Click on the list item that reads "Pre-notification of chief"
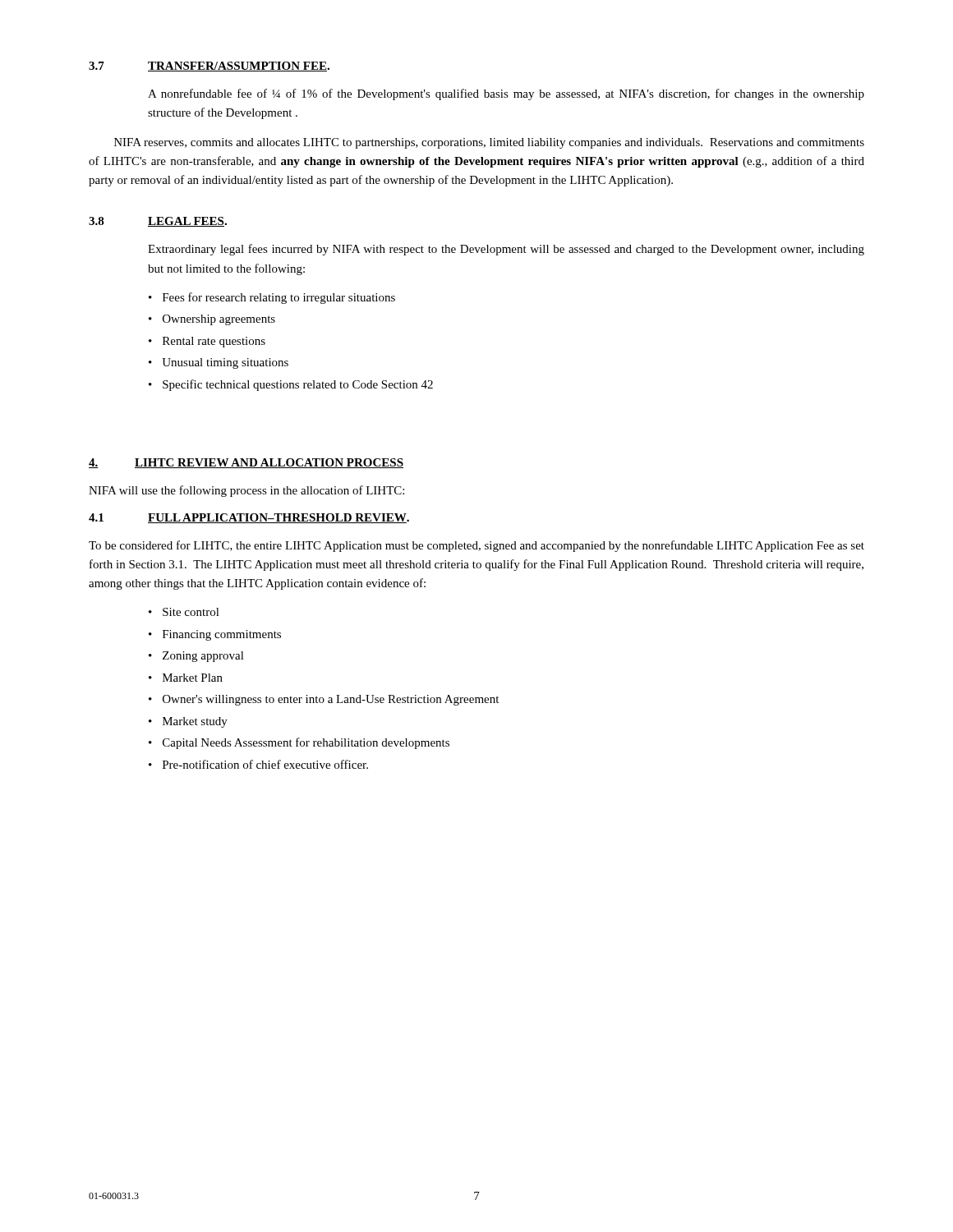This screenshot has width=953, height=1232. click(265, 764)
